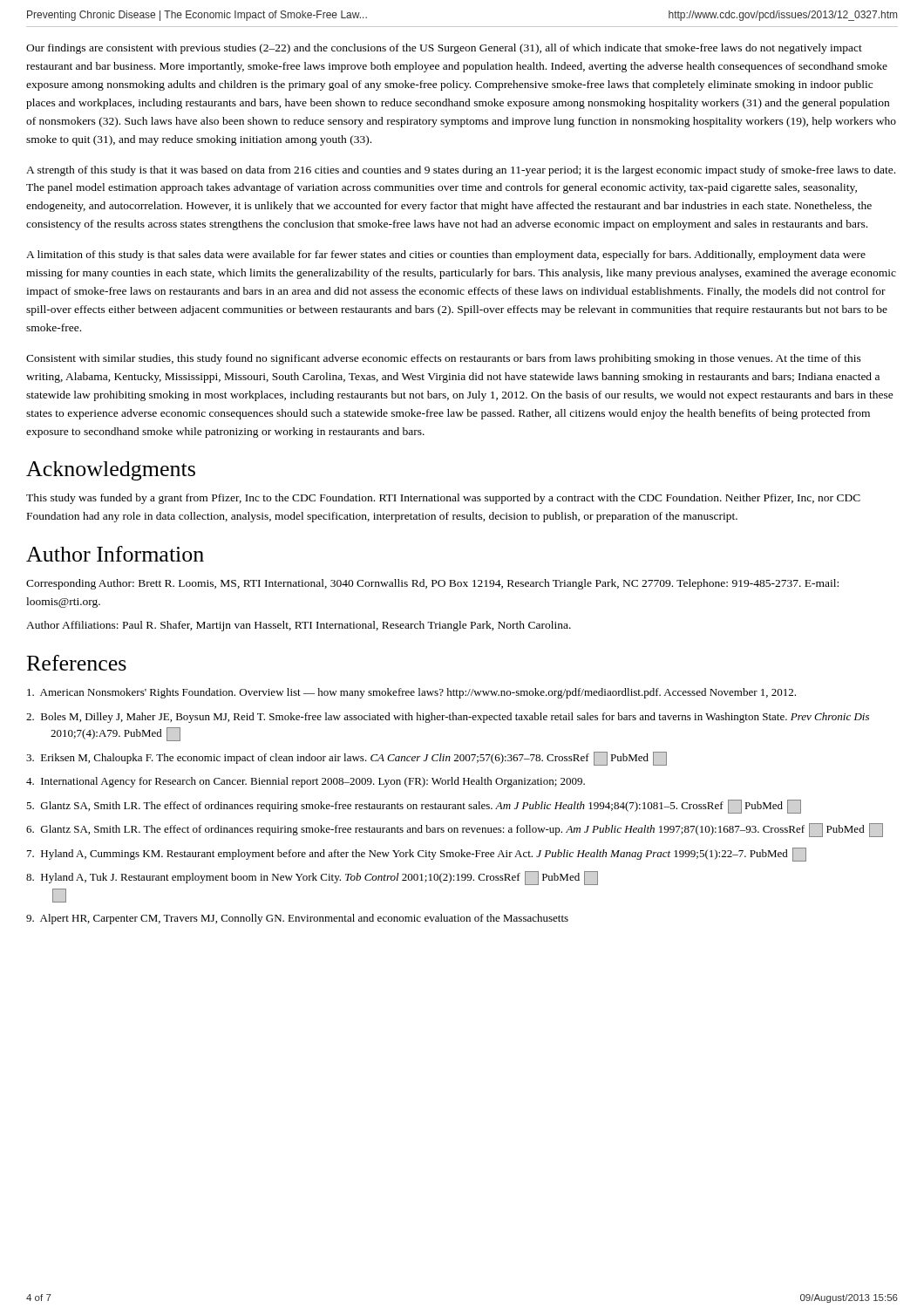Screen dimensions: 1308x924
Task: Locate the list item that says "9. Alpert HR, Carpenter CM, Travers"
Action: 297,918
